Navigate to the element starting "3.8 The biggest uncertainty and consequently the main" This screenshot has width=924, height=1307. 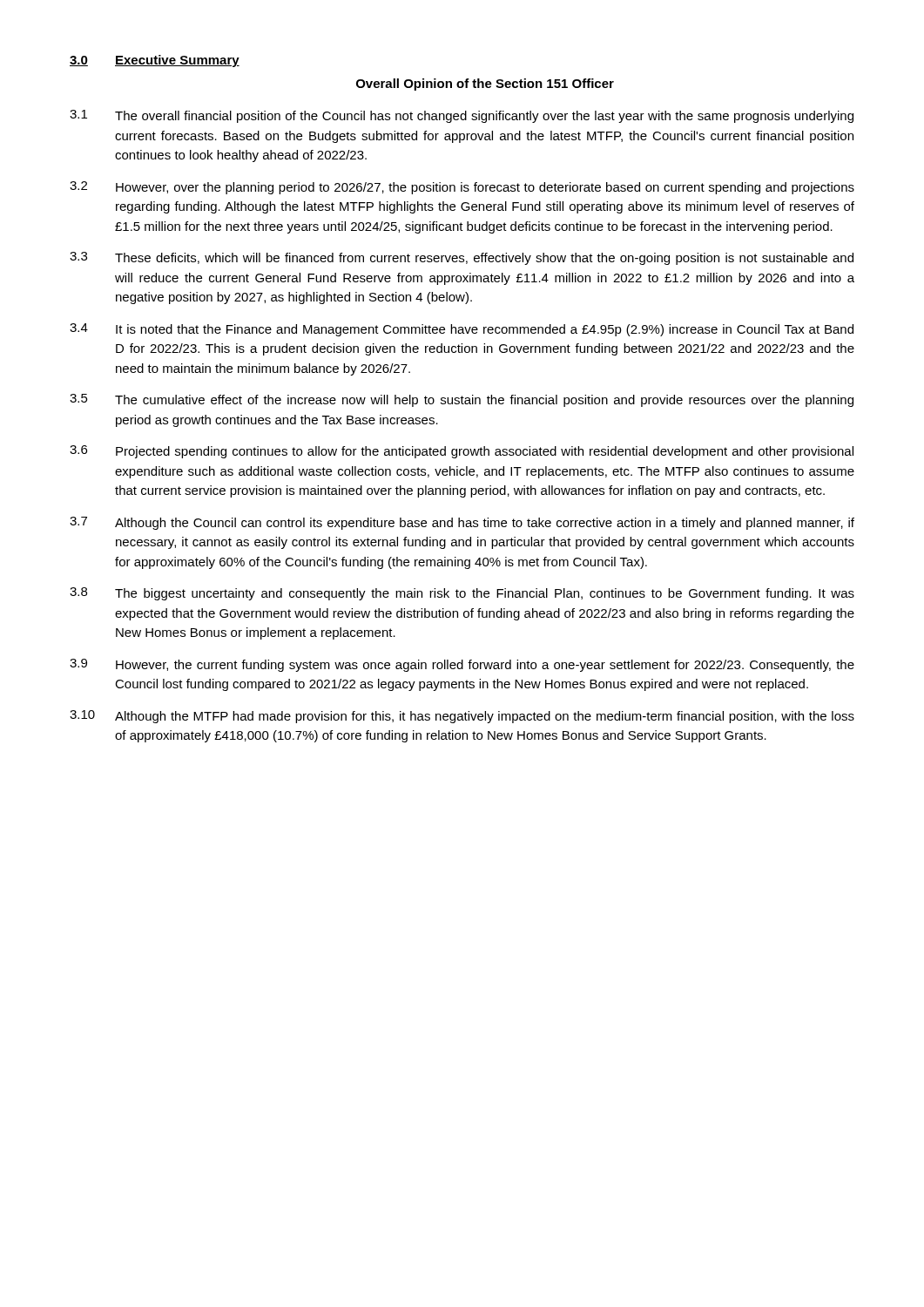click(x=462, y=613)
